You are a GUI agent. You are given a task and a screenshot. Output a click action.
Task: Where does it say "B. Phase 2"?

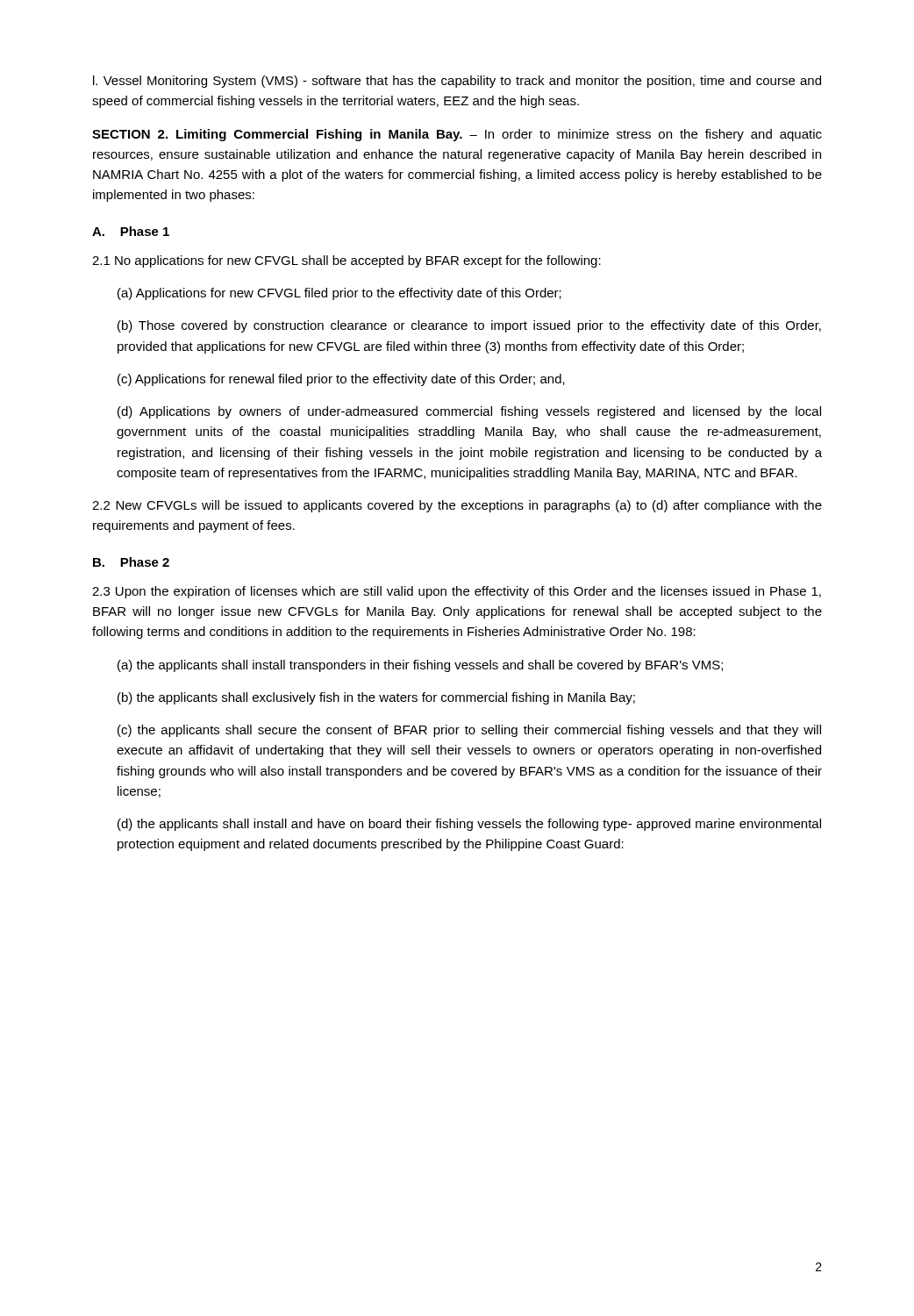point(131,562)
